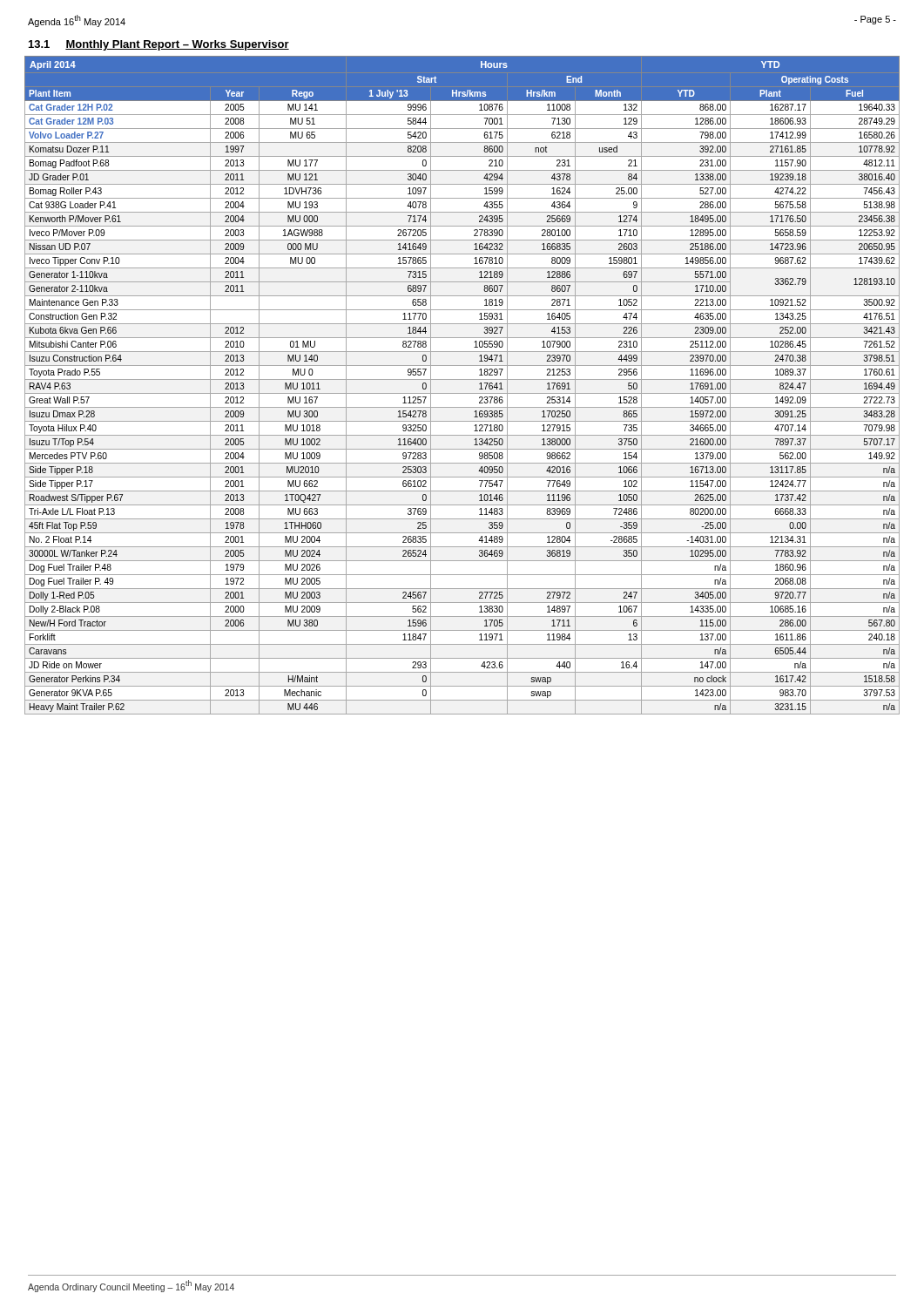Click on the section header that says "13.1 Monthly Plant"
Viewport: 924px width, 1307px height.
pyautogui.click(x=158, y=44)
